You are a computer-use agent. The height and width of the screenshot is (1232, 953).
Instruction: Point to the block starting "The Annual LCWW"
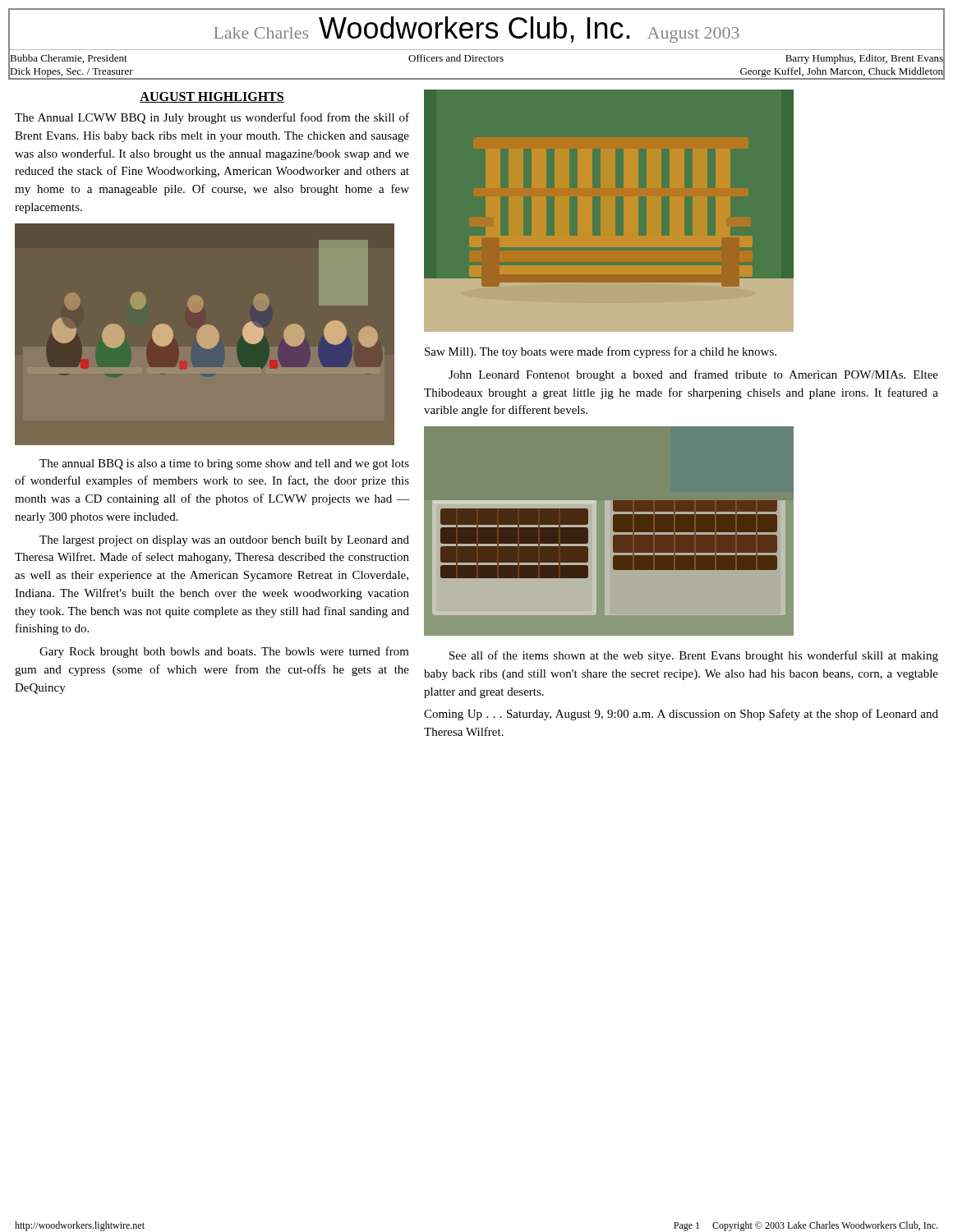coord(212,163)
